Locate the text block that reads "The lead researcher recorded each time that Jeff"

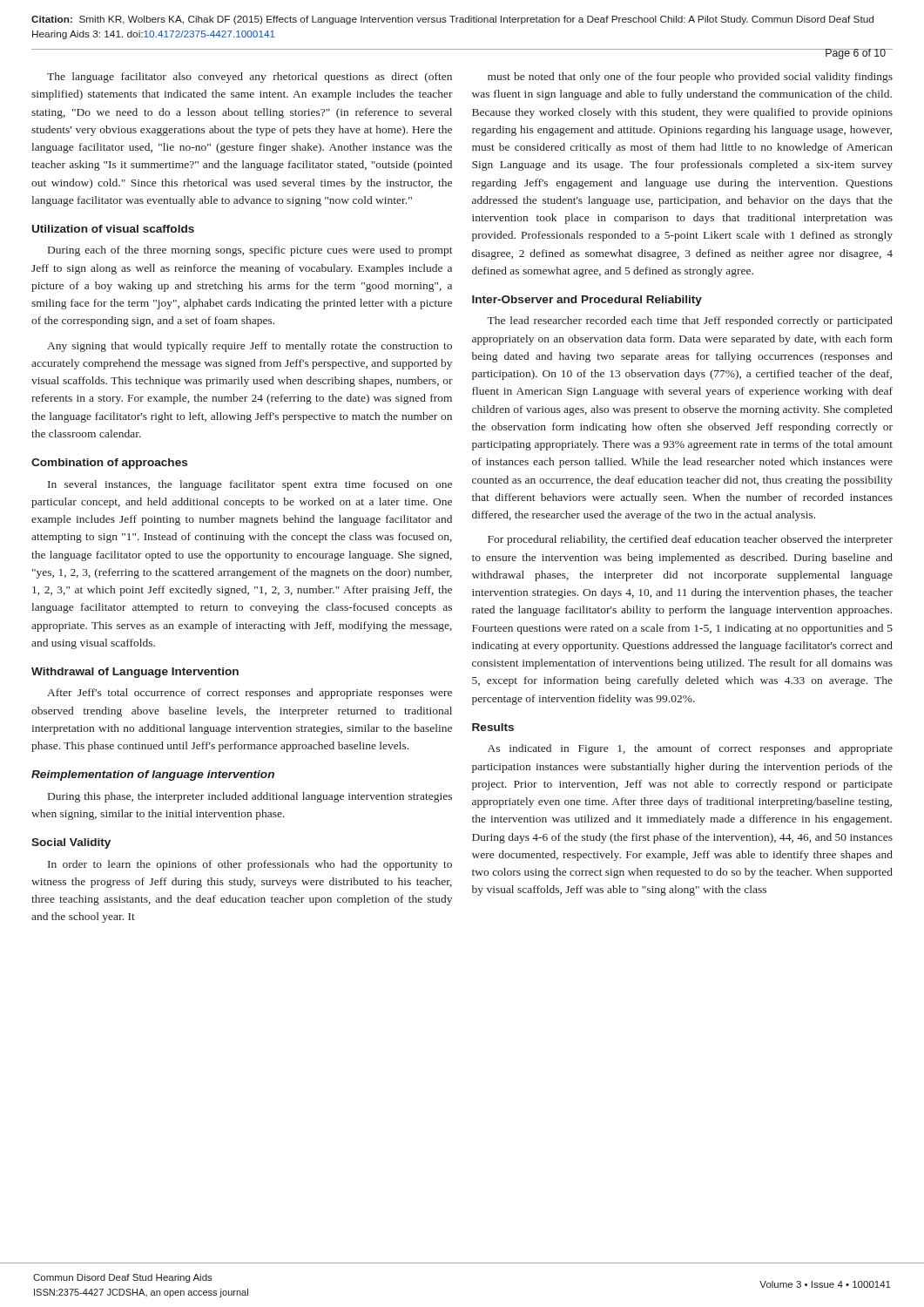point(682,418)
